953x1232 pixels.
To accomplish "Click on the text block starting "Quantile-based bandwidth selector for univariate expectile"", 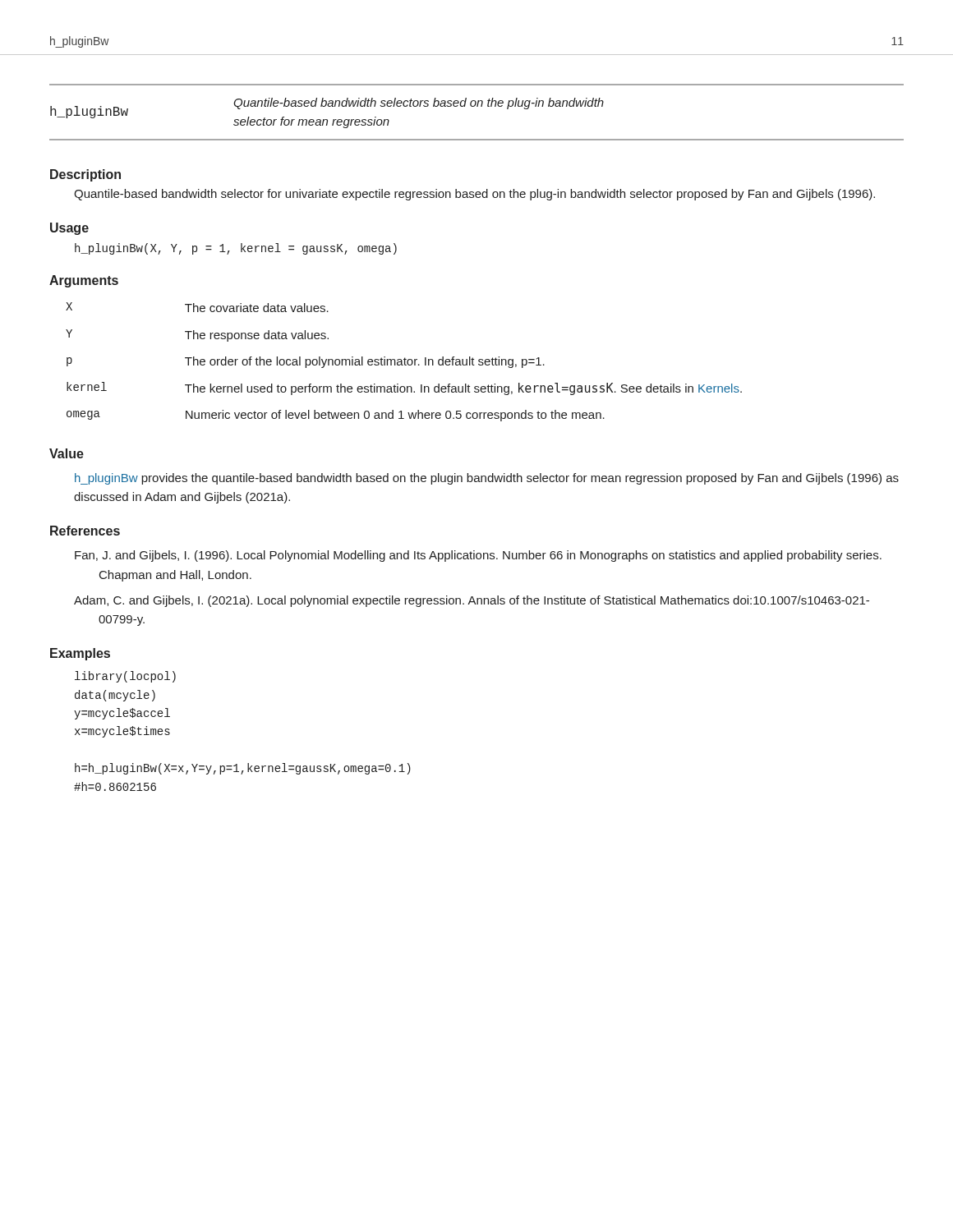I will [475, 193].
